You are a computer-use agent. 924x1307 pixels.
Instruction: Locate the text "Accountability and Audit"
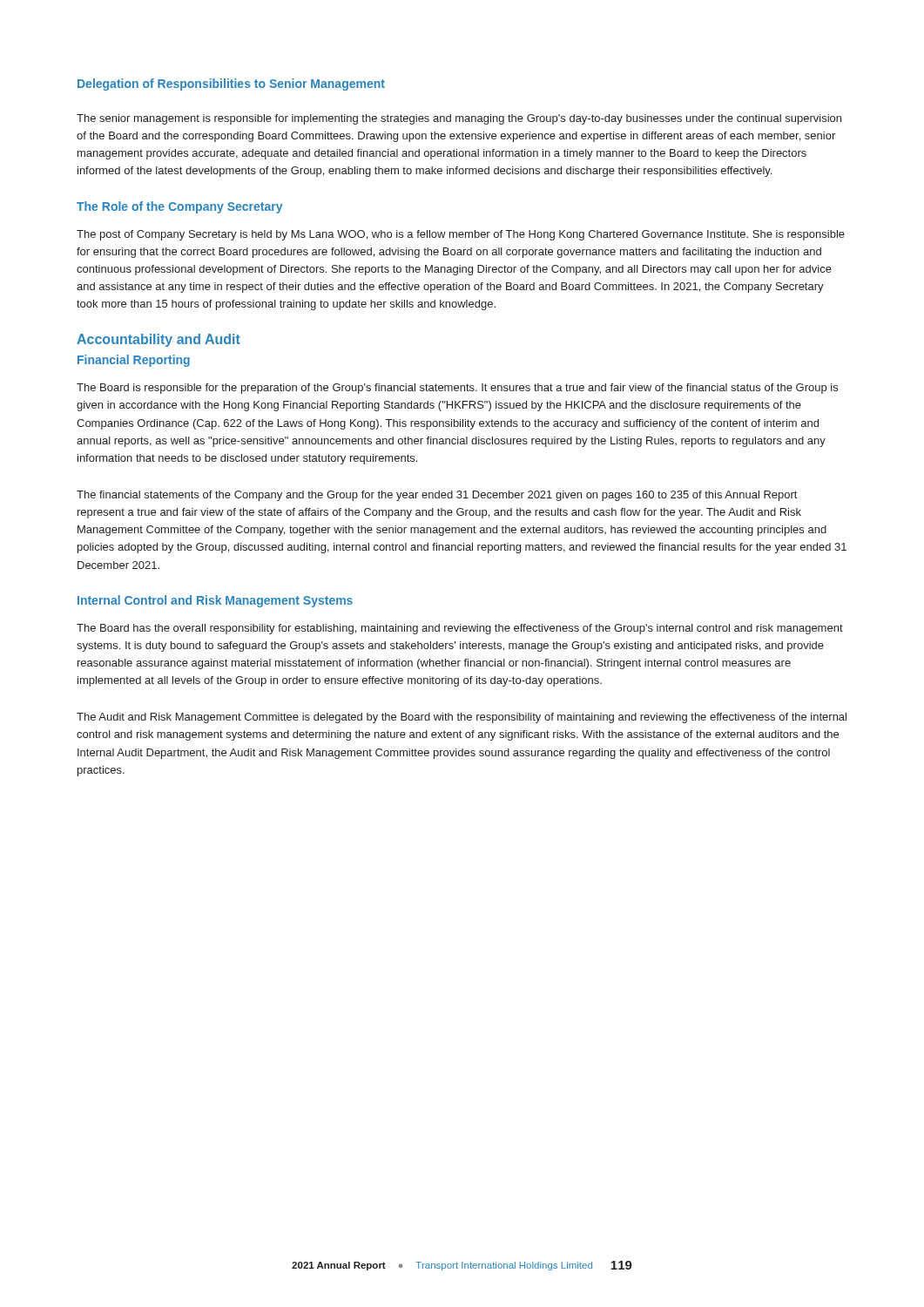point(158,340)
